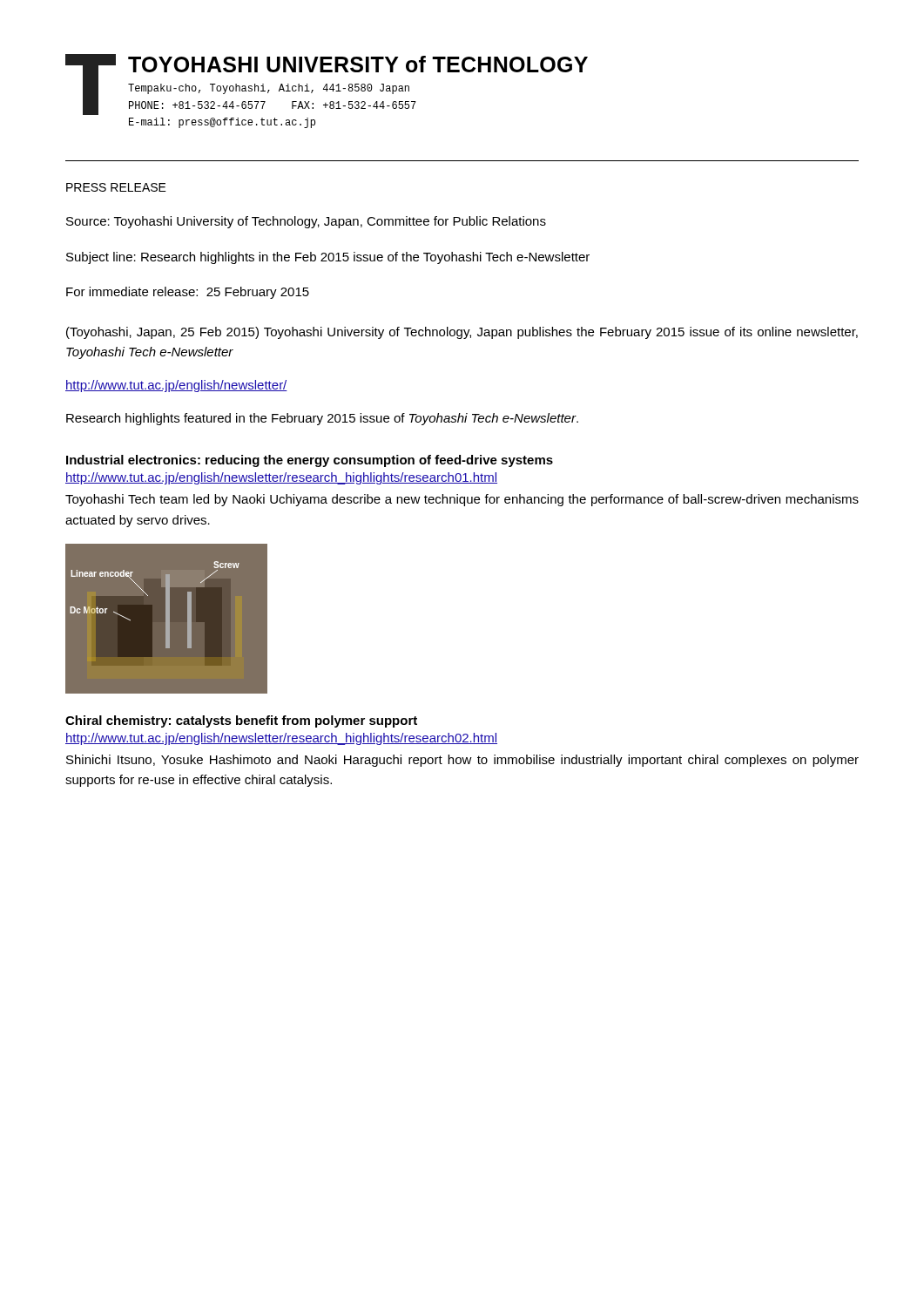
Task: Click on the passage starting "Research highlights featured in the"
Action: 322,418
